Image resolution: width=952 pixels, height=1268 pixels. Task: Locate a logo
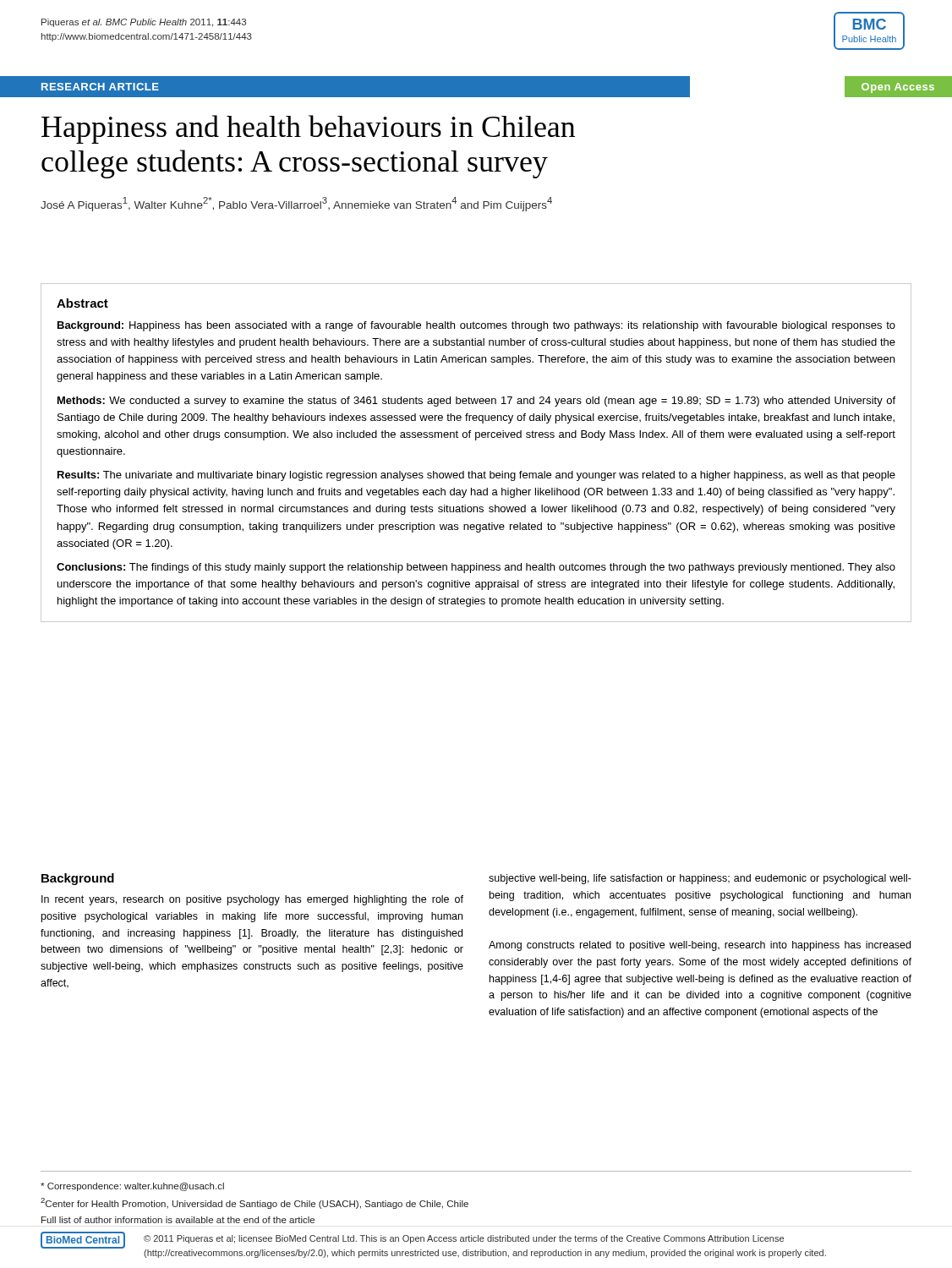point(869,31)
